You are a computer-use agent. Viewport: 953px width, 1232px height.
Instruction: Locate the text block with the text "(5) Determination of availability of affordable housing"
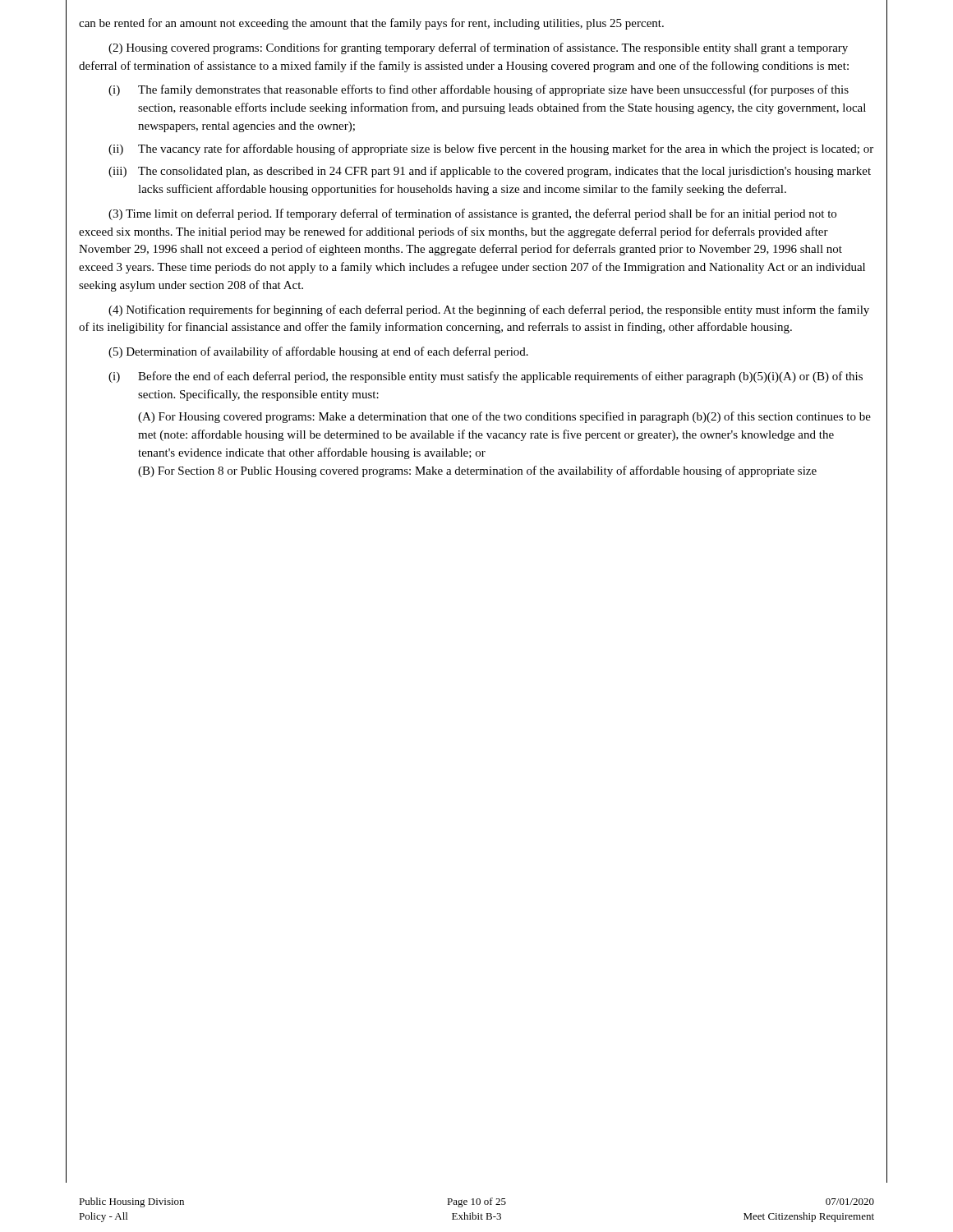click(319, 352)
